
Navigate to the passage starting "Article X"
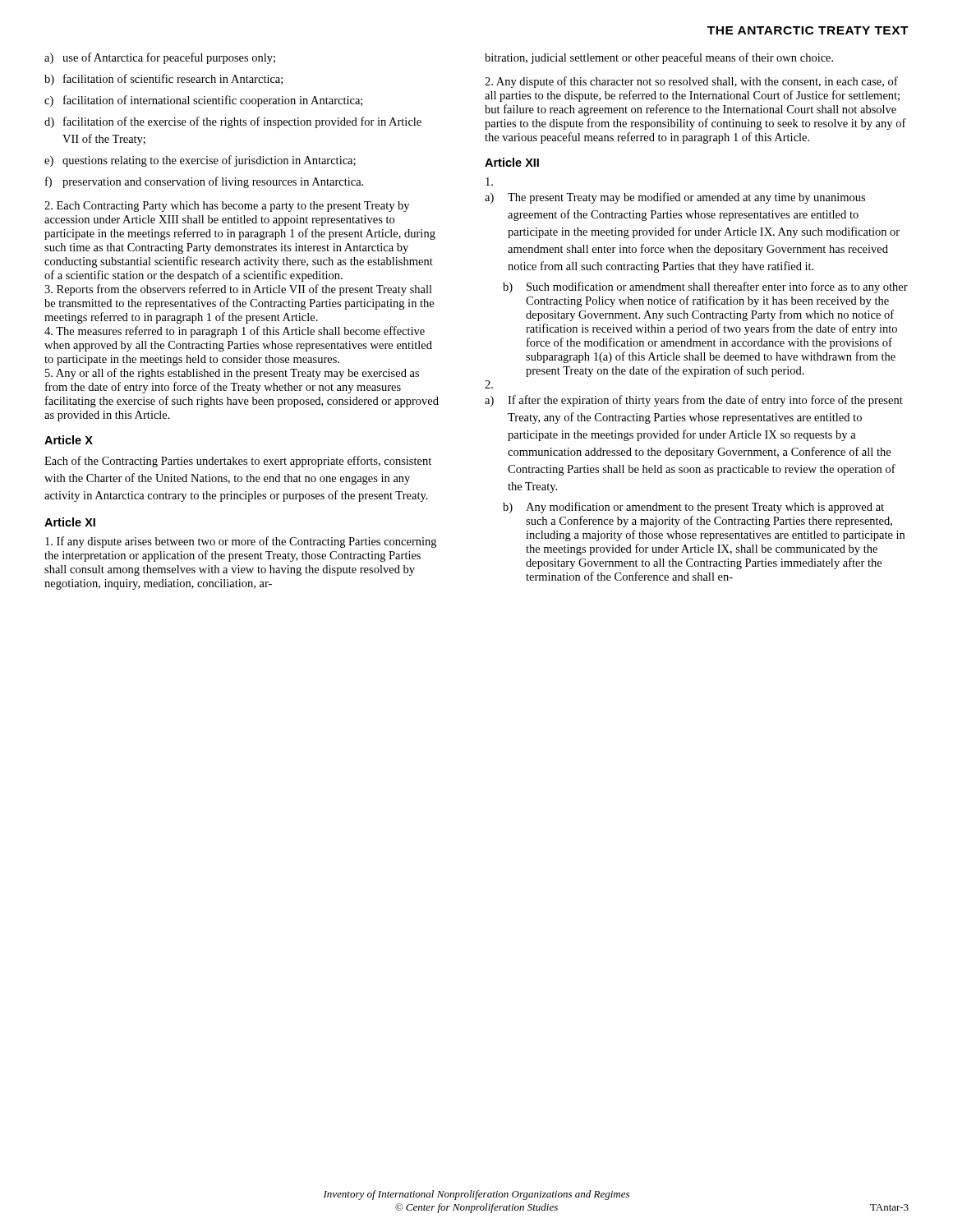click(69, 440)
